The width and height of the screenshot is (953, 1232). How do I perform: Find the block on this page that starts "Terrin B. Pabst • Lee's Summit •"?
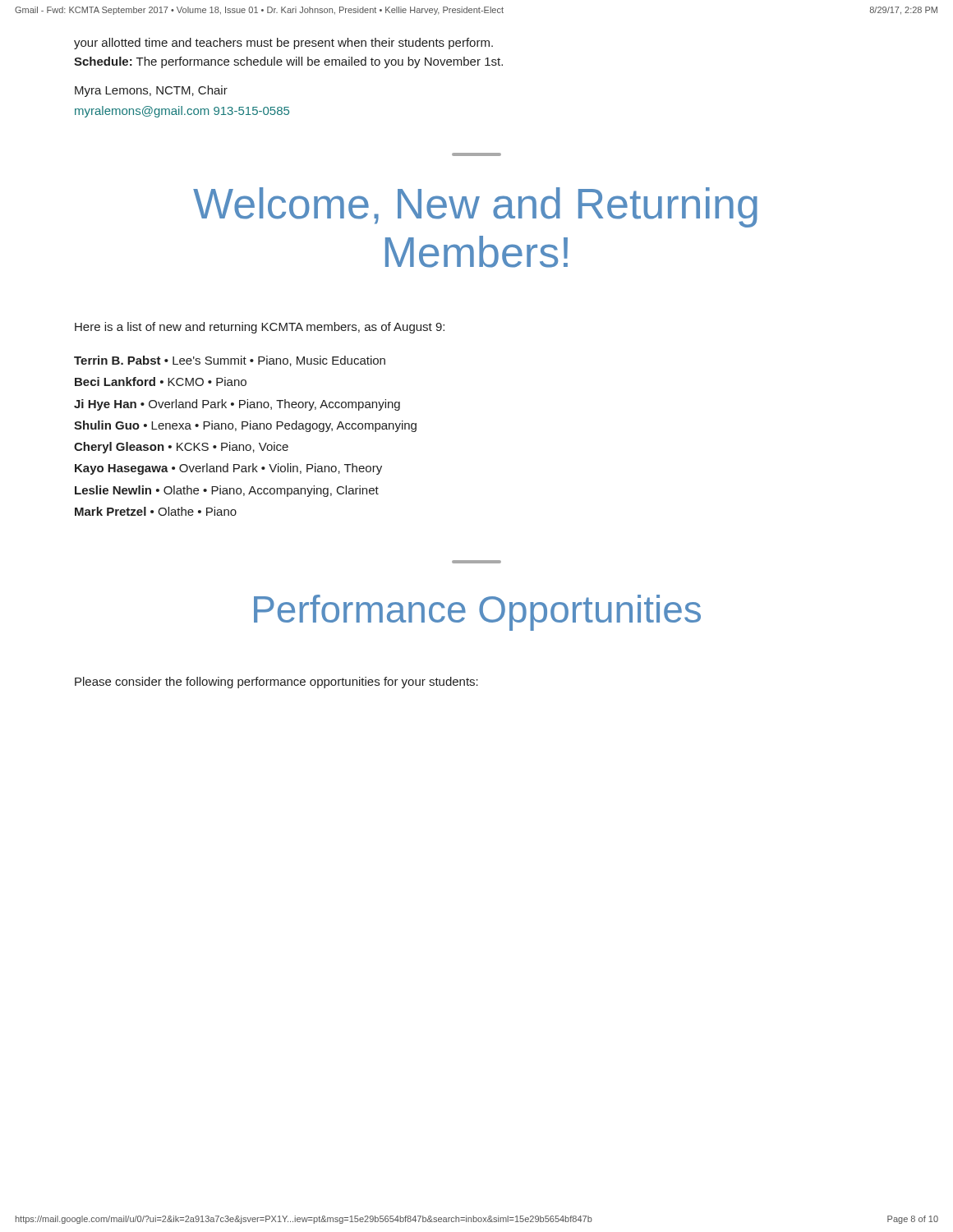point(230,360)
